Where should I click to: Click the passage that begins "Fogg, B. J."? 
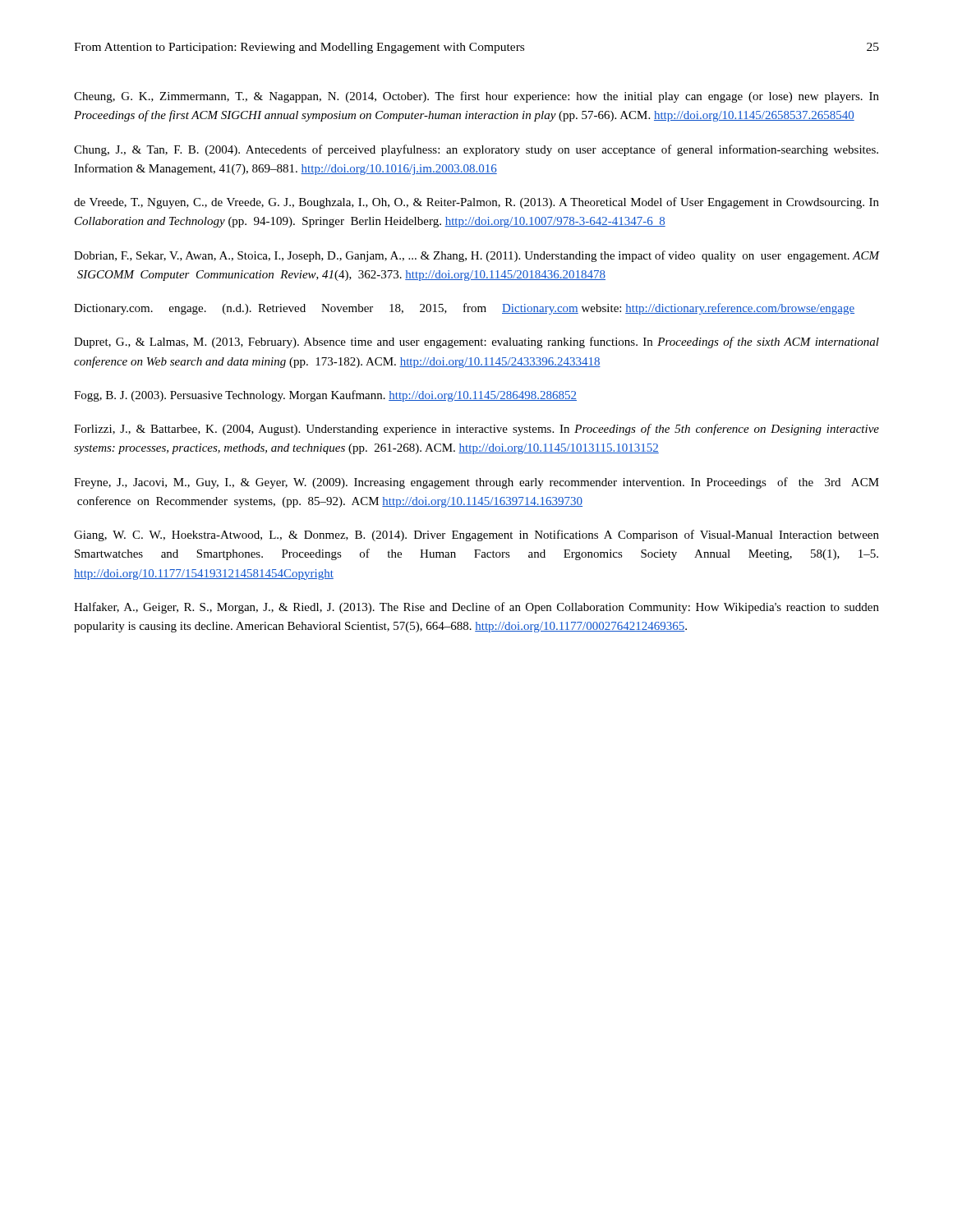(325, 395)
